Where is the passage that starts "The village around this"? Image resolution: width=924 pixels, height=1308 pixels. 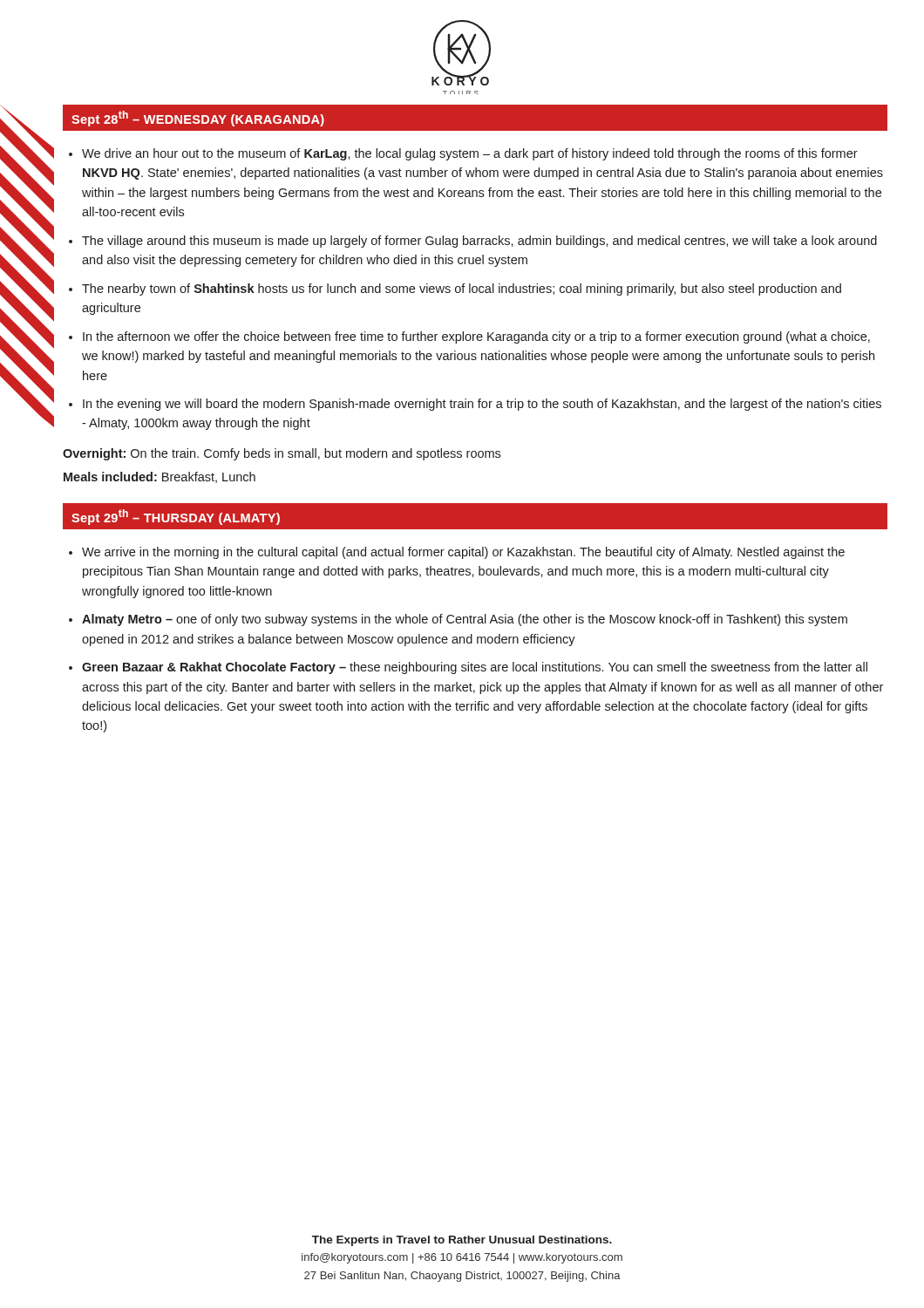[480, 250]
